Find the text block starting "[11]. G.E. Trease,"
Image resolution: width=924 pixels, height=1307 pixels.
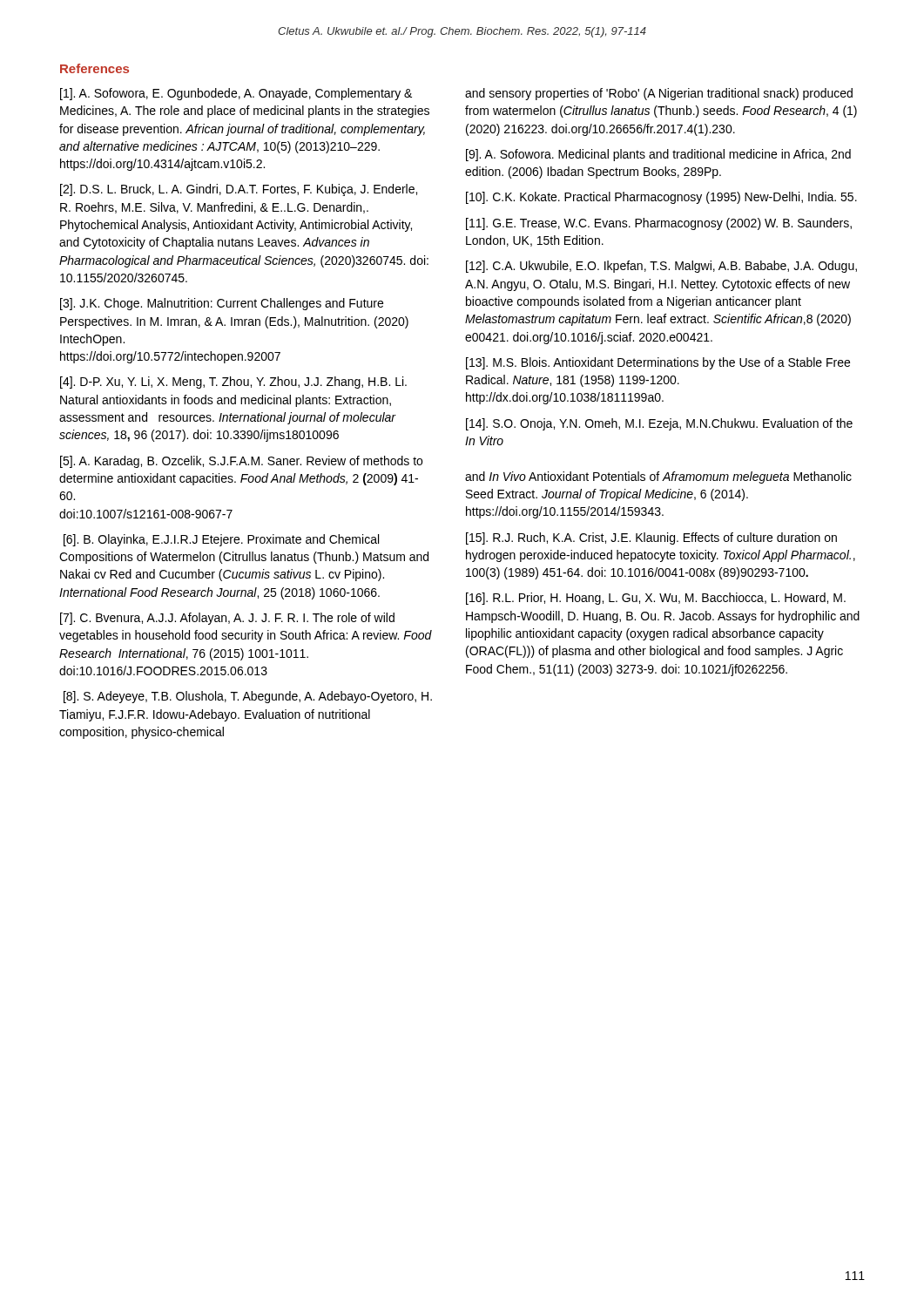coord(659,232)
